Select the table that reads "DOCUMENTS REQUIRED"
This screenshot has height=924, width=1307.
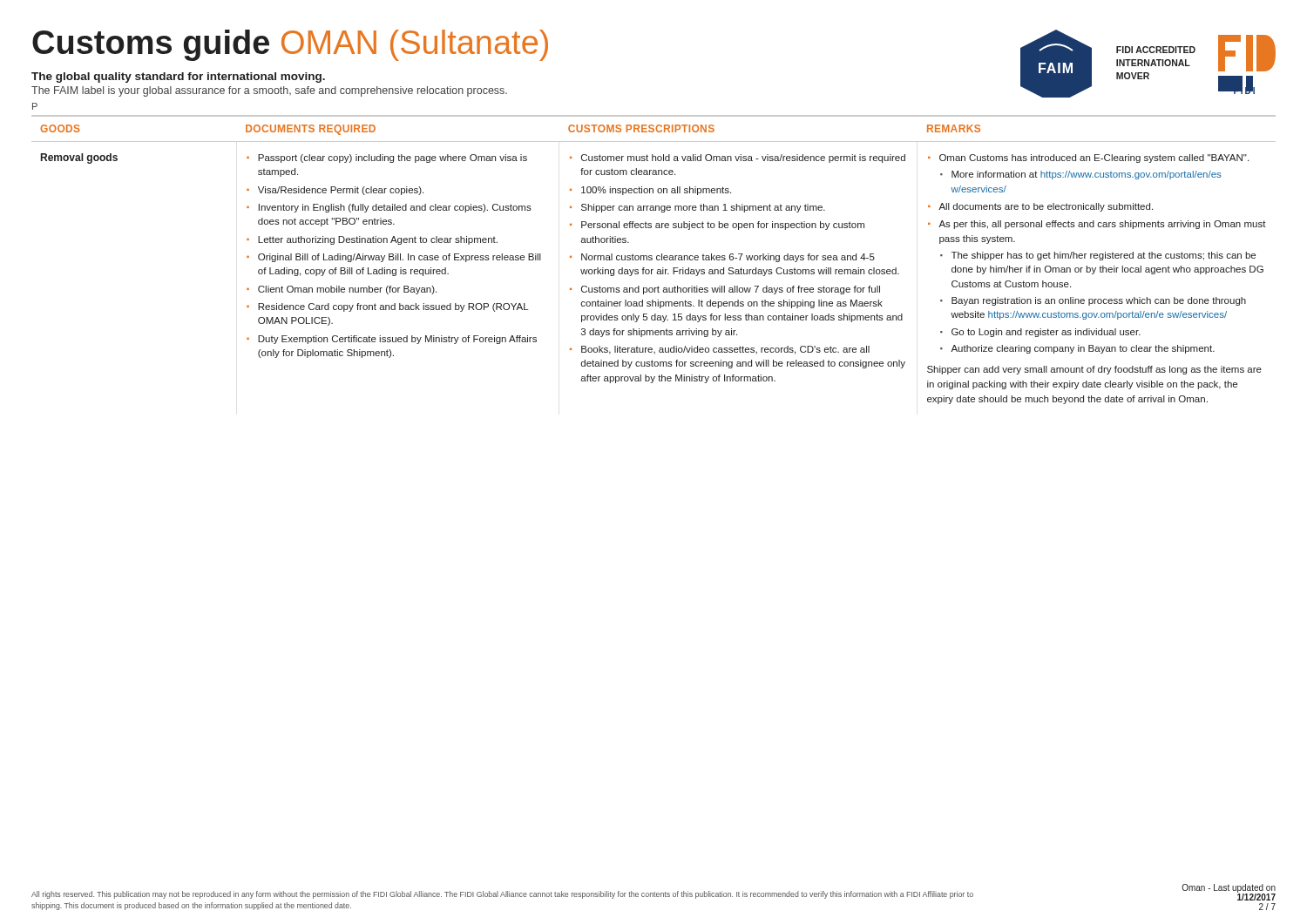654,265
